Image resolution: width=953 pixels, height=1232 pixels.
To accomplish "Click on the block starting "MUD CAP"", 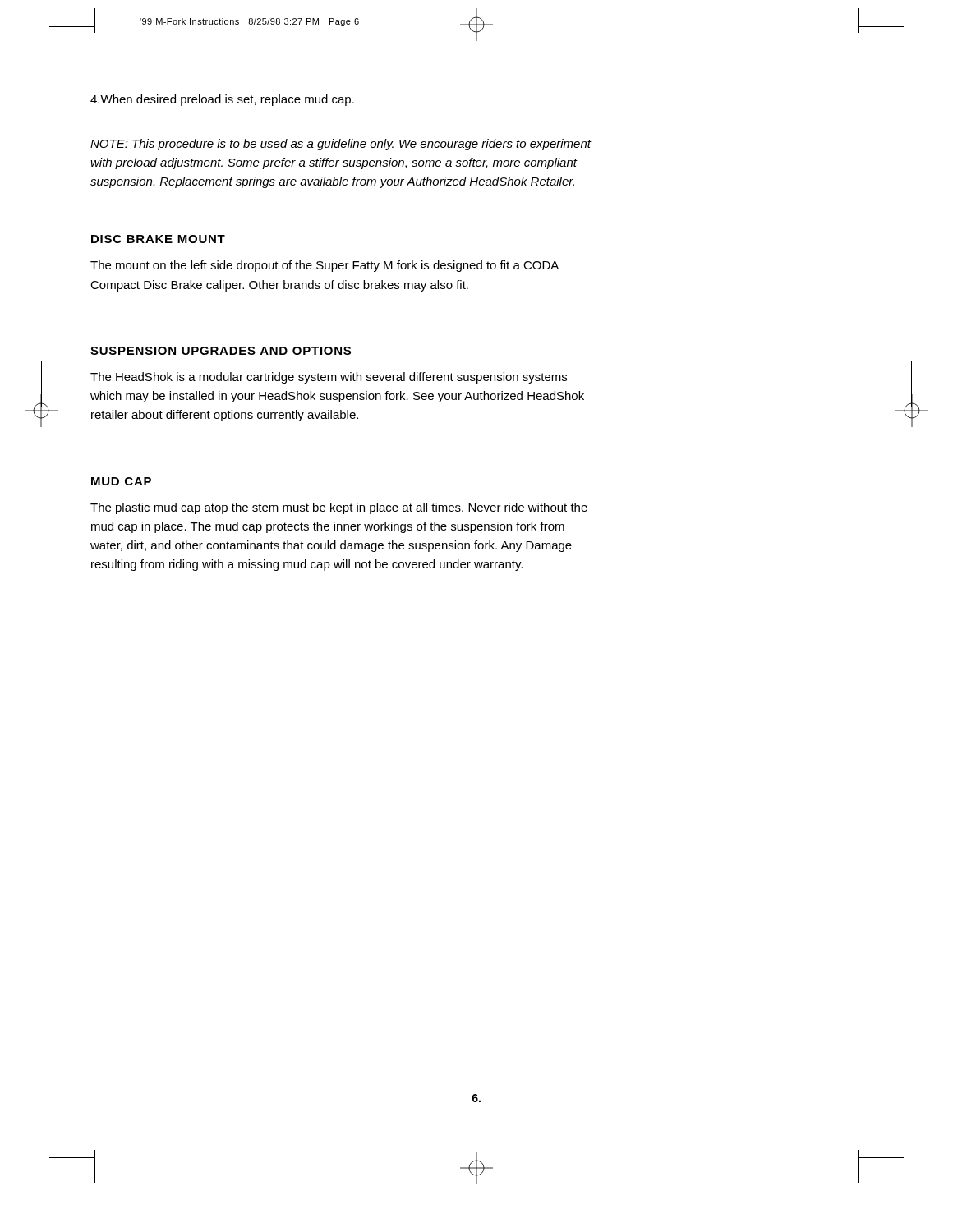I will coord(121,481).
